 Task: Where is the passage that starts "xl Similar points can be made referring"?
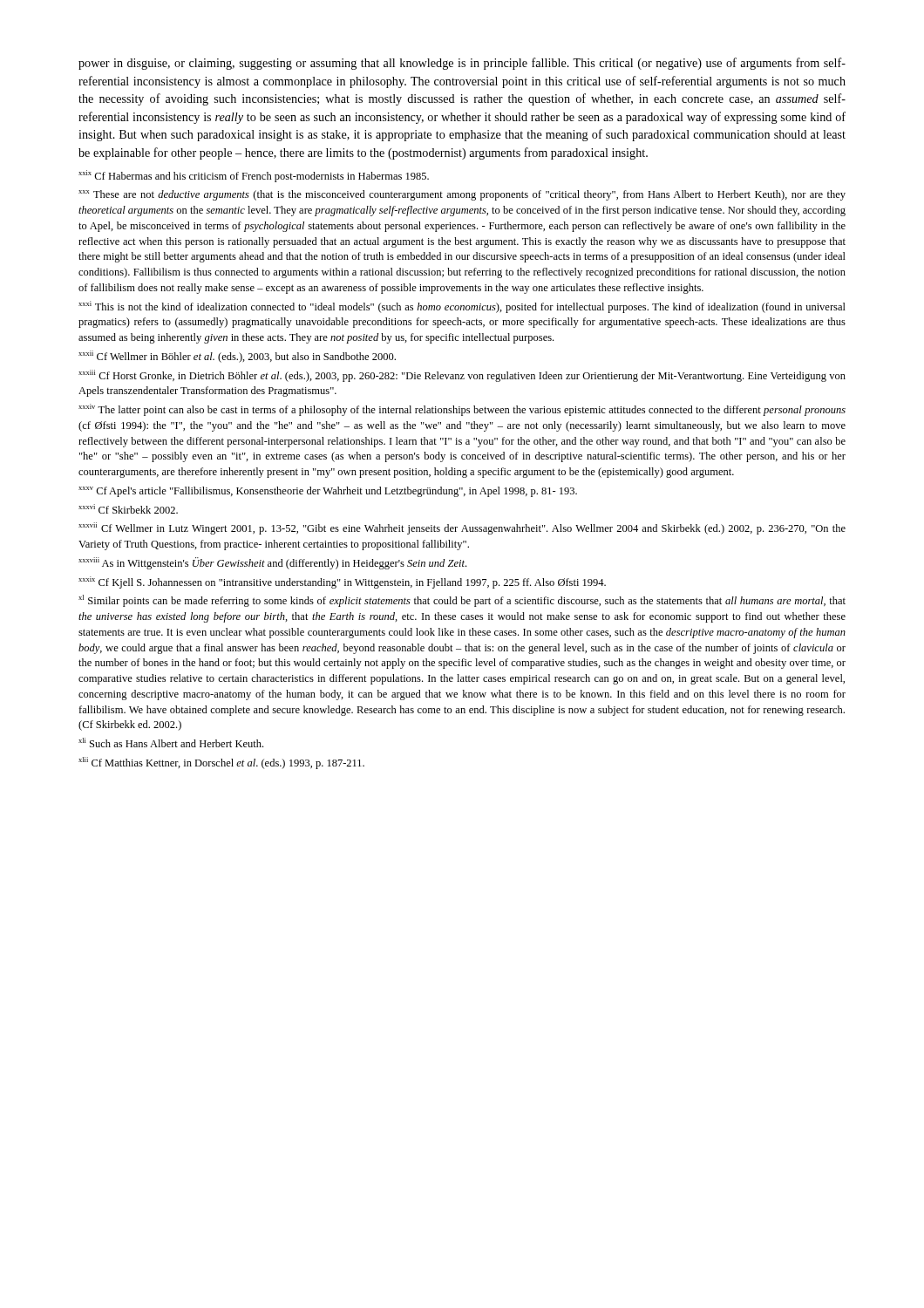point(462,663)
